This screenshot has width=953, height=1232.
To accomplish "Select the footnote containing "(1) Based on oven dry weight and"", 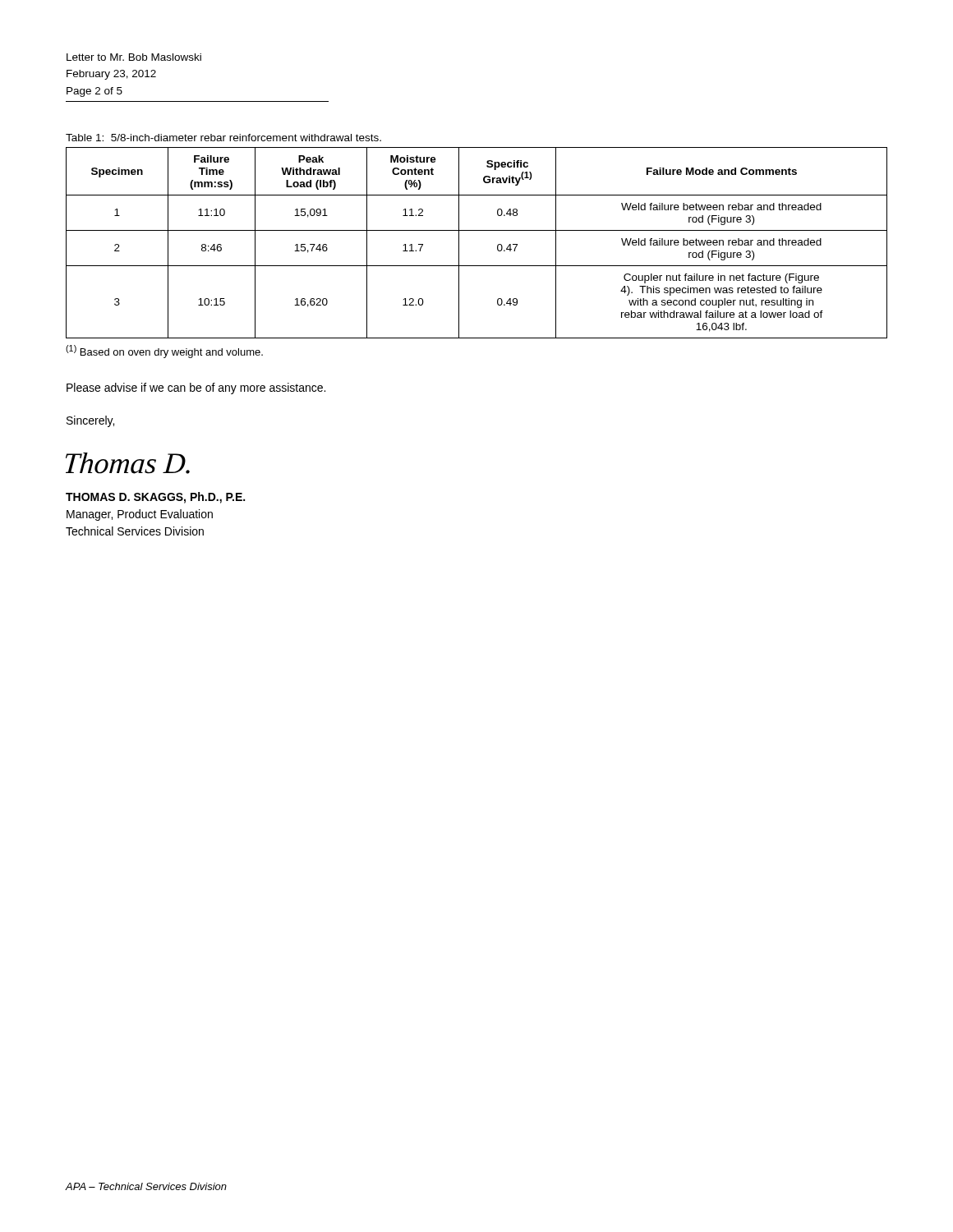I will (165, 351).
